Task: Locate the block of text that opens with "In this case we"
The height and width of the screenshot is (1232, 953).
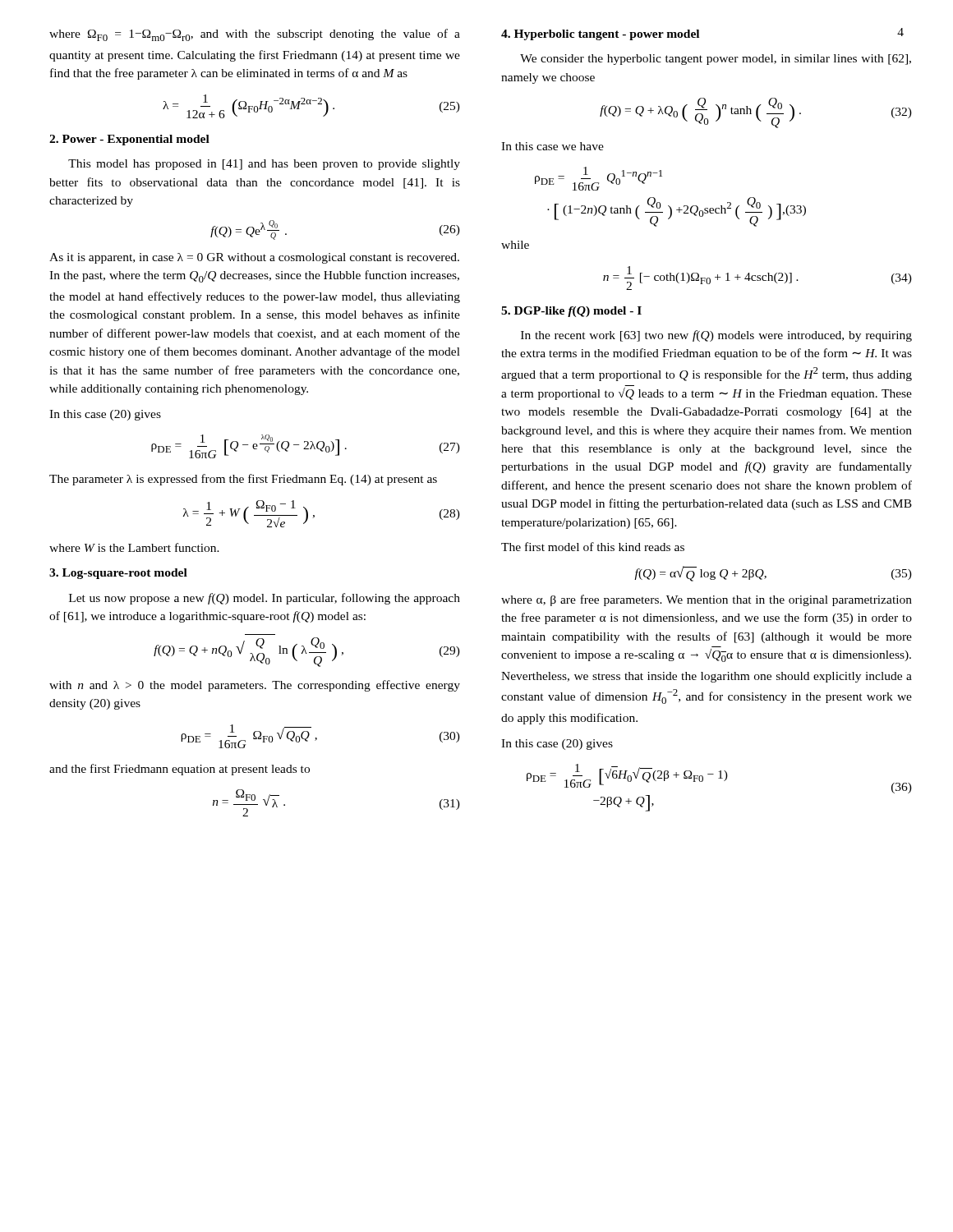Action: click(552, 146)
